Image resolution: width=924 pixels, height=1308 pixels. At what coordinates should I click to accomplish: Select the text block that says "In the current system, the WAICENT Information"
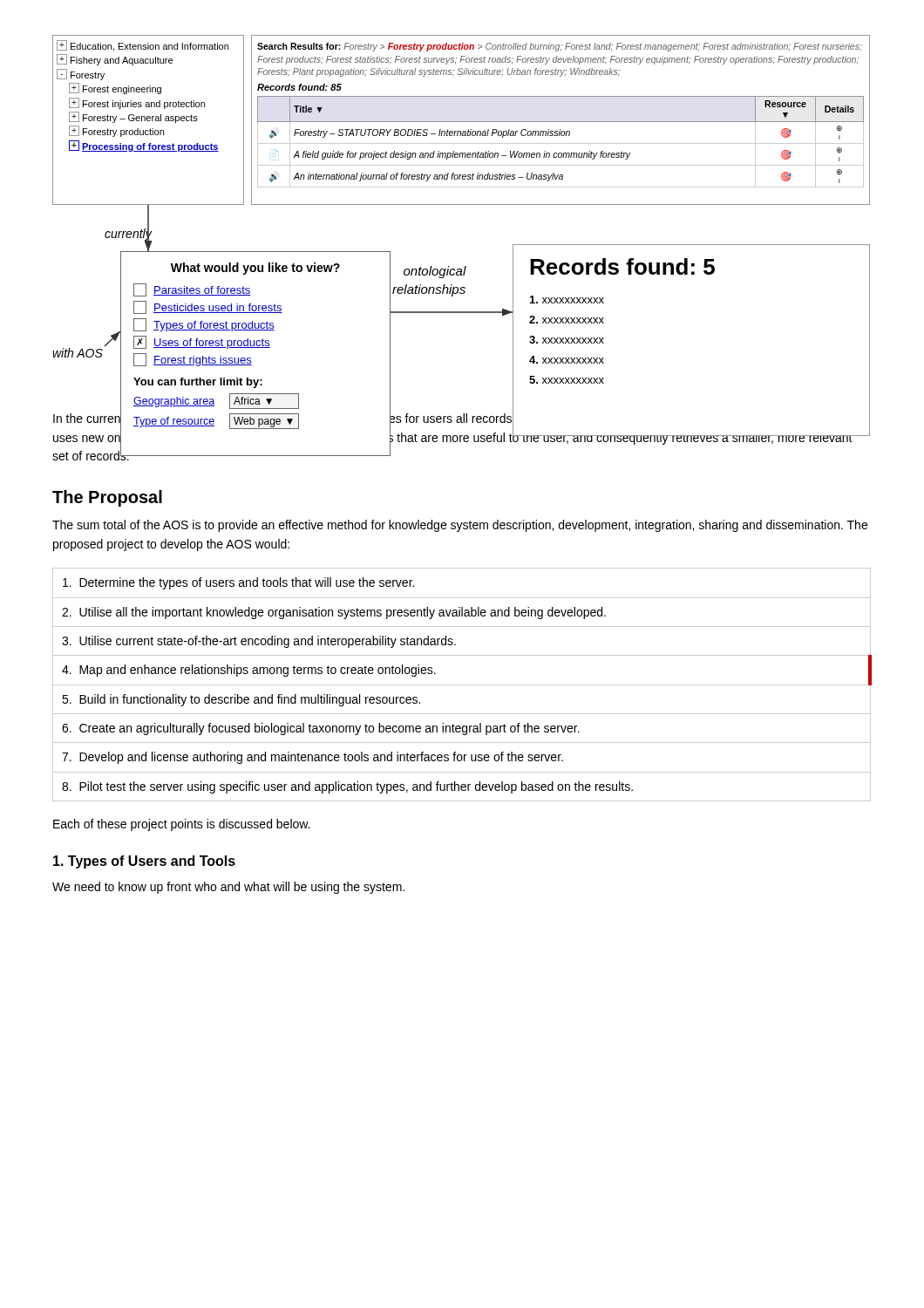click(x=459, y=437)
